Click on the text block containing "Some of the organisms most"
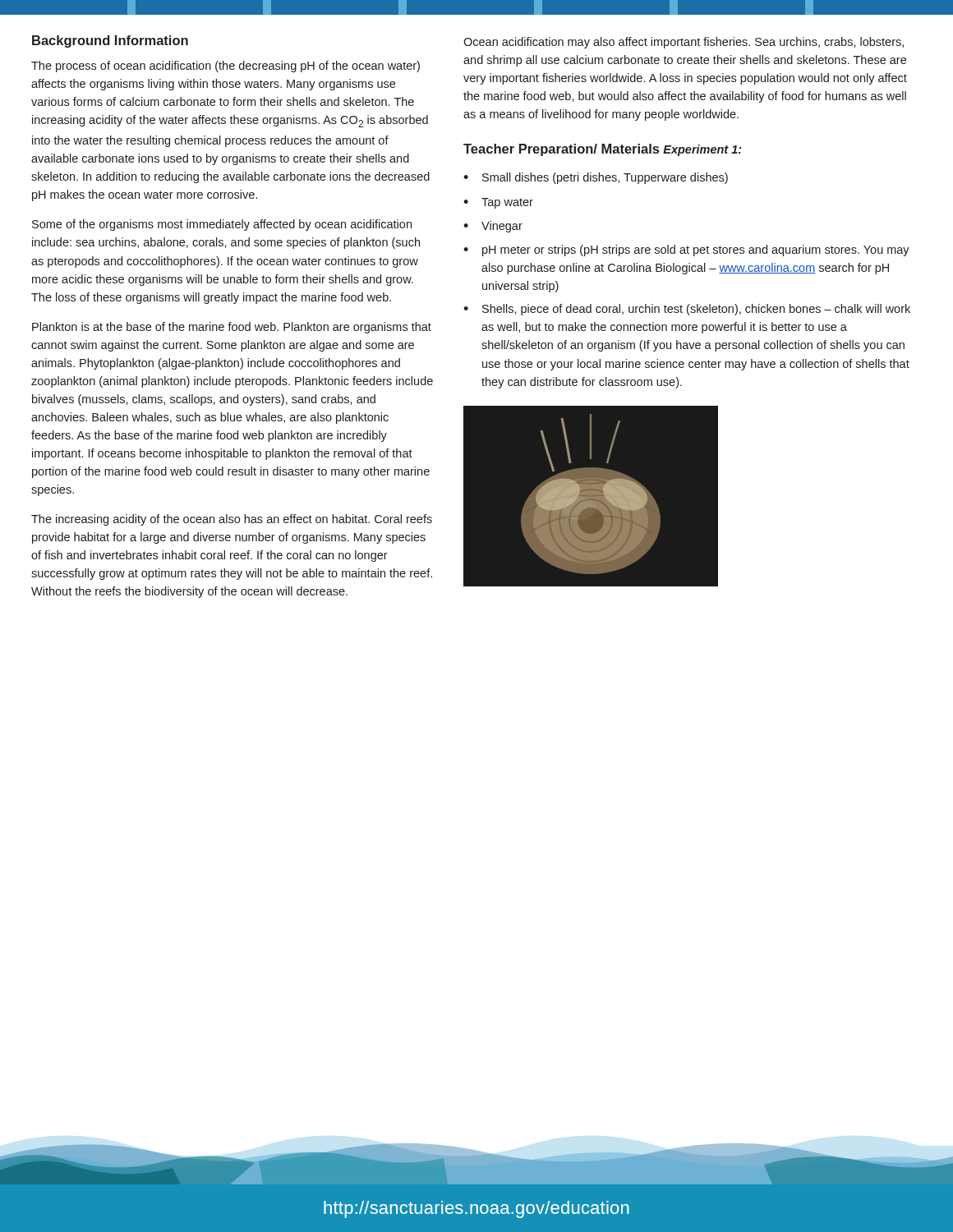 pos(226,261)
